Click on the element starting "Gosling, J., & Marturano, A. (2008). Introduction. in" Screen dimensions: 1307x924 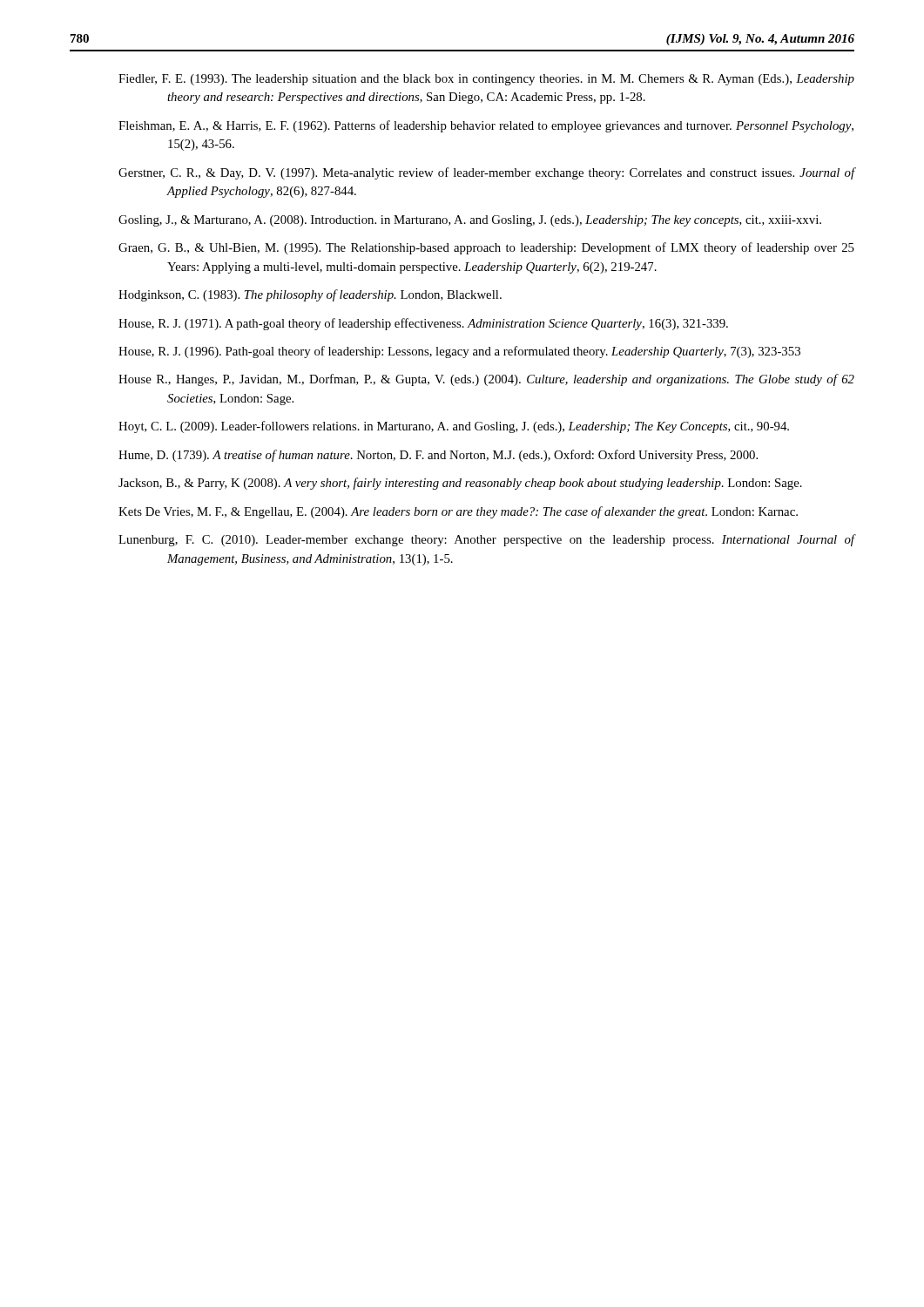point(470,219)
